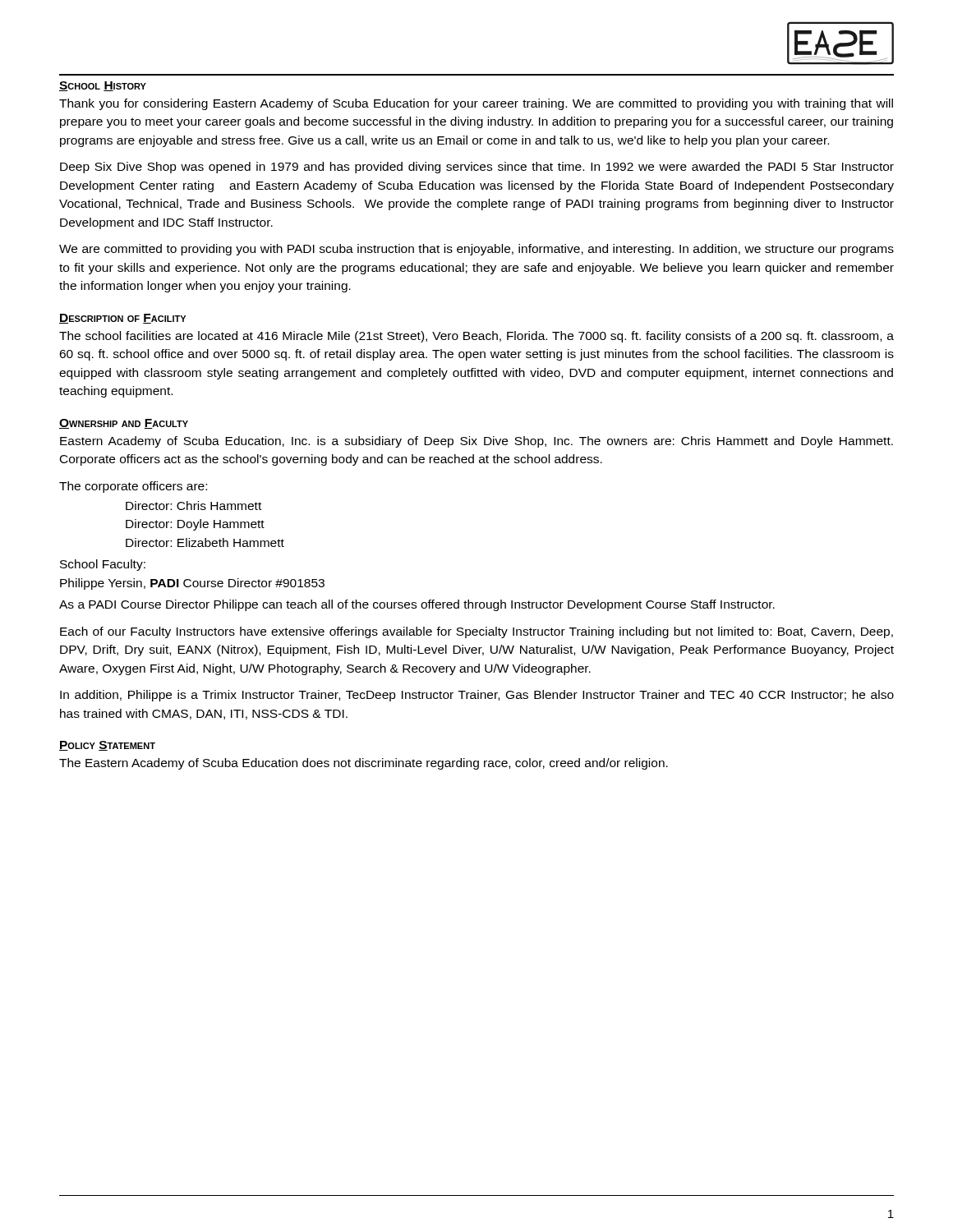The image size is (953, 1232).
Task: Select the section header containing "School History"
Action: pos(103,85)
